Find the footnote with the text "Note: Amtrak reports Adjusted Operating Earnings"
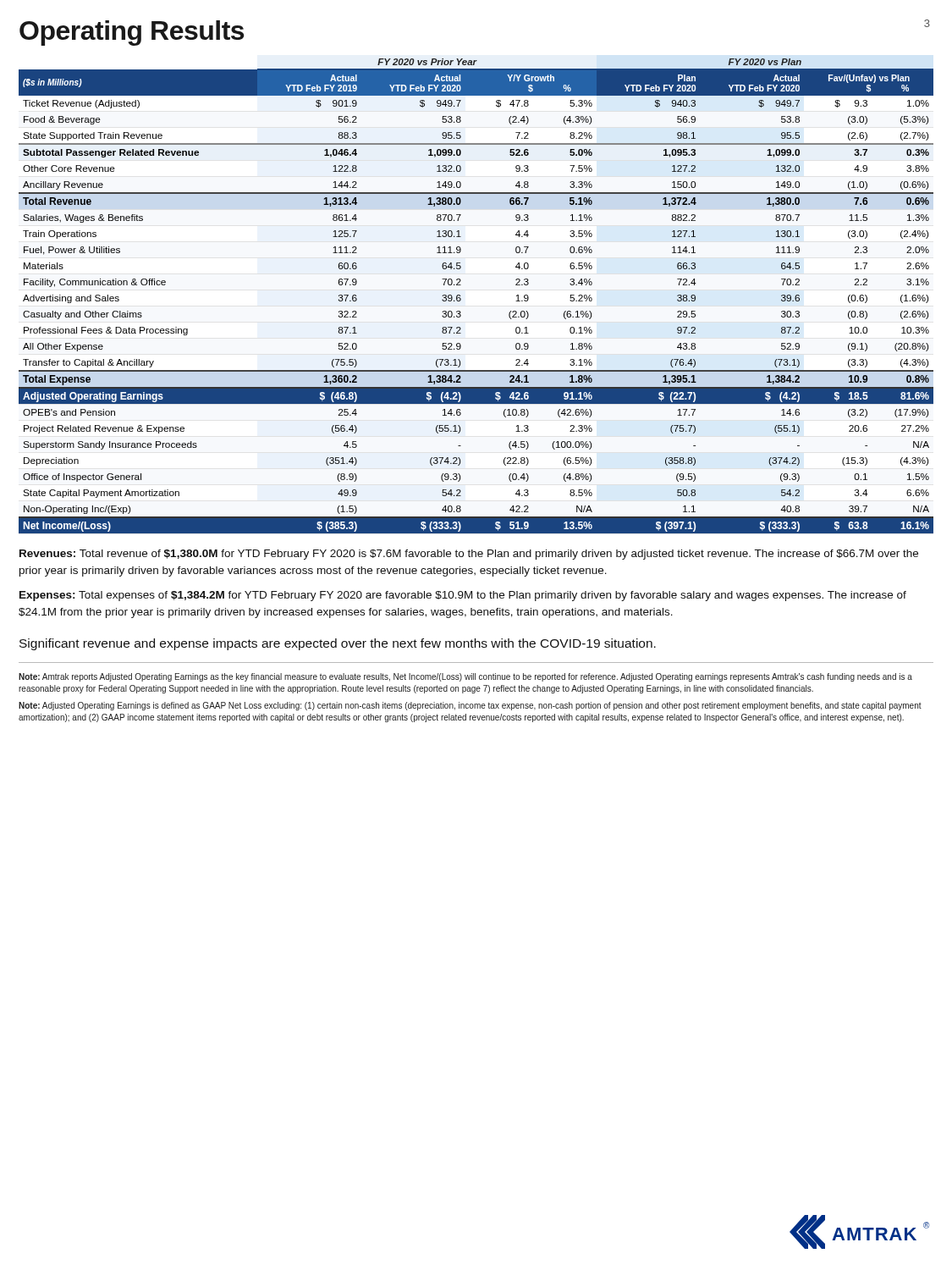This screenshot has height=1270, width=952. pos(465,682)
